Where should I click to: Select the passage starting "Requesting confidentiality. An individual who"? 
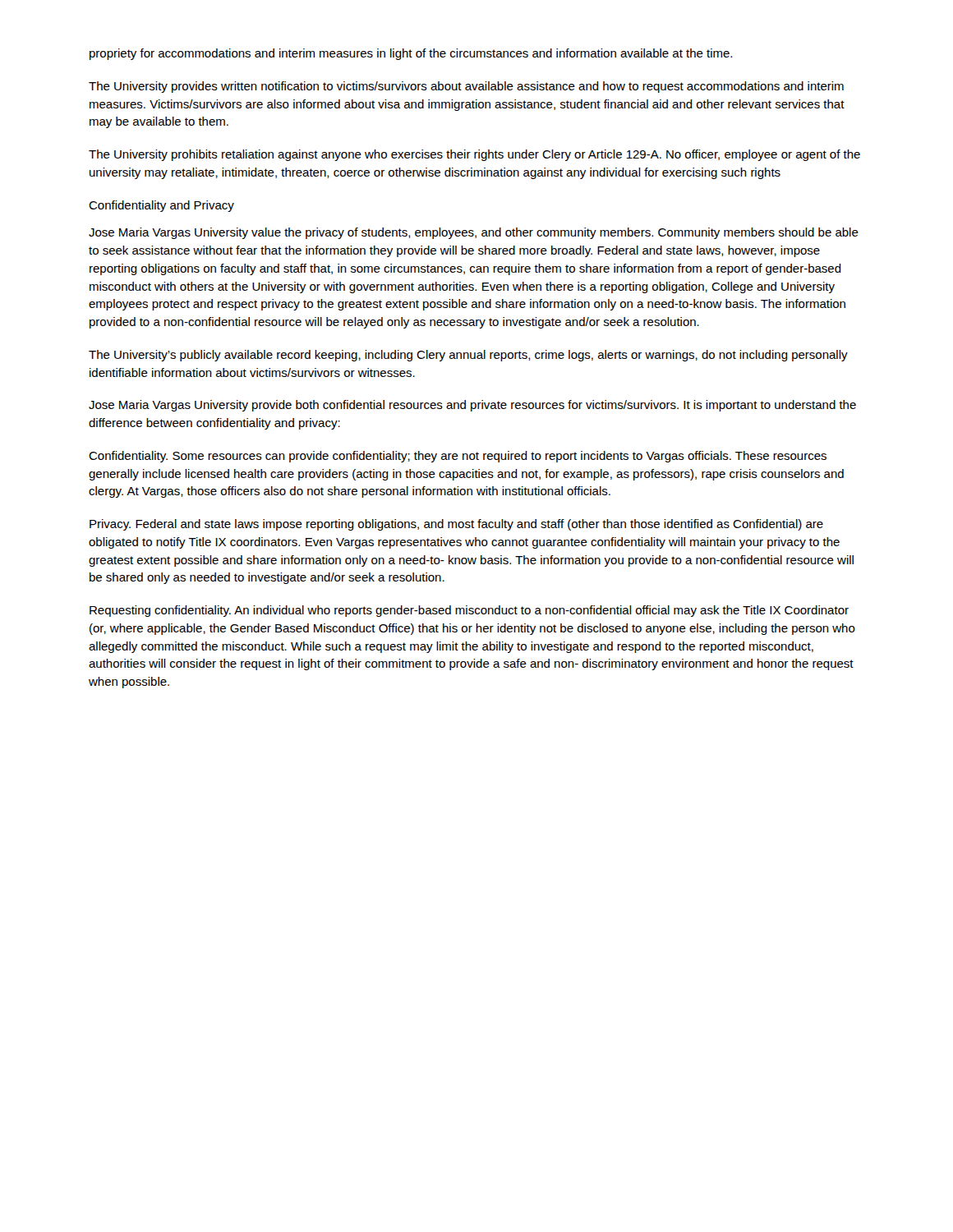tap(472, 646)
